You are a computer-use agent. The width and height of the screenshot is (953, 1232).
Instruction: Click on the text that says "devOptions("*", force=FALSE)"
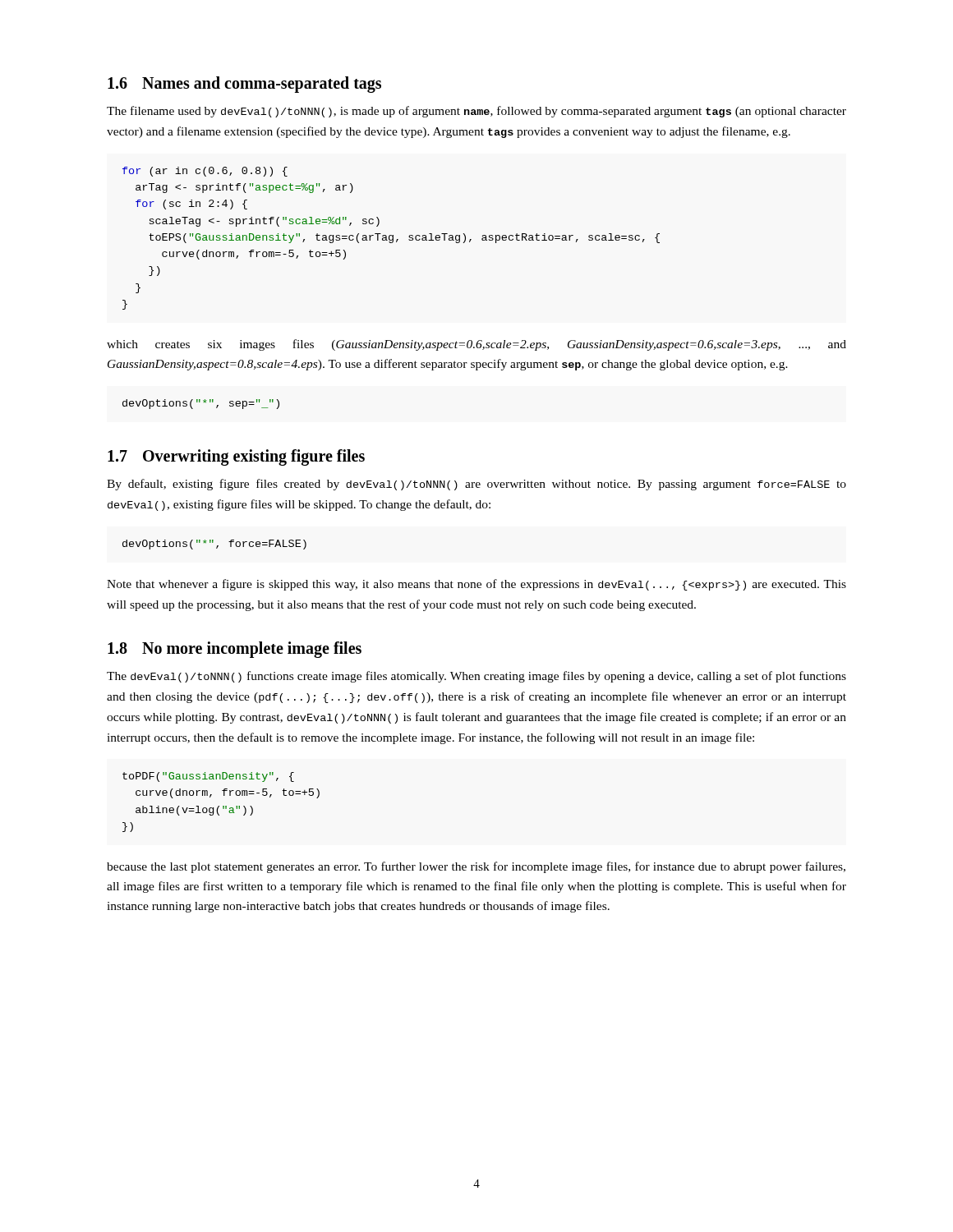214,545
